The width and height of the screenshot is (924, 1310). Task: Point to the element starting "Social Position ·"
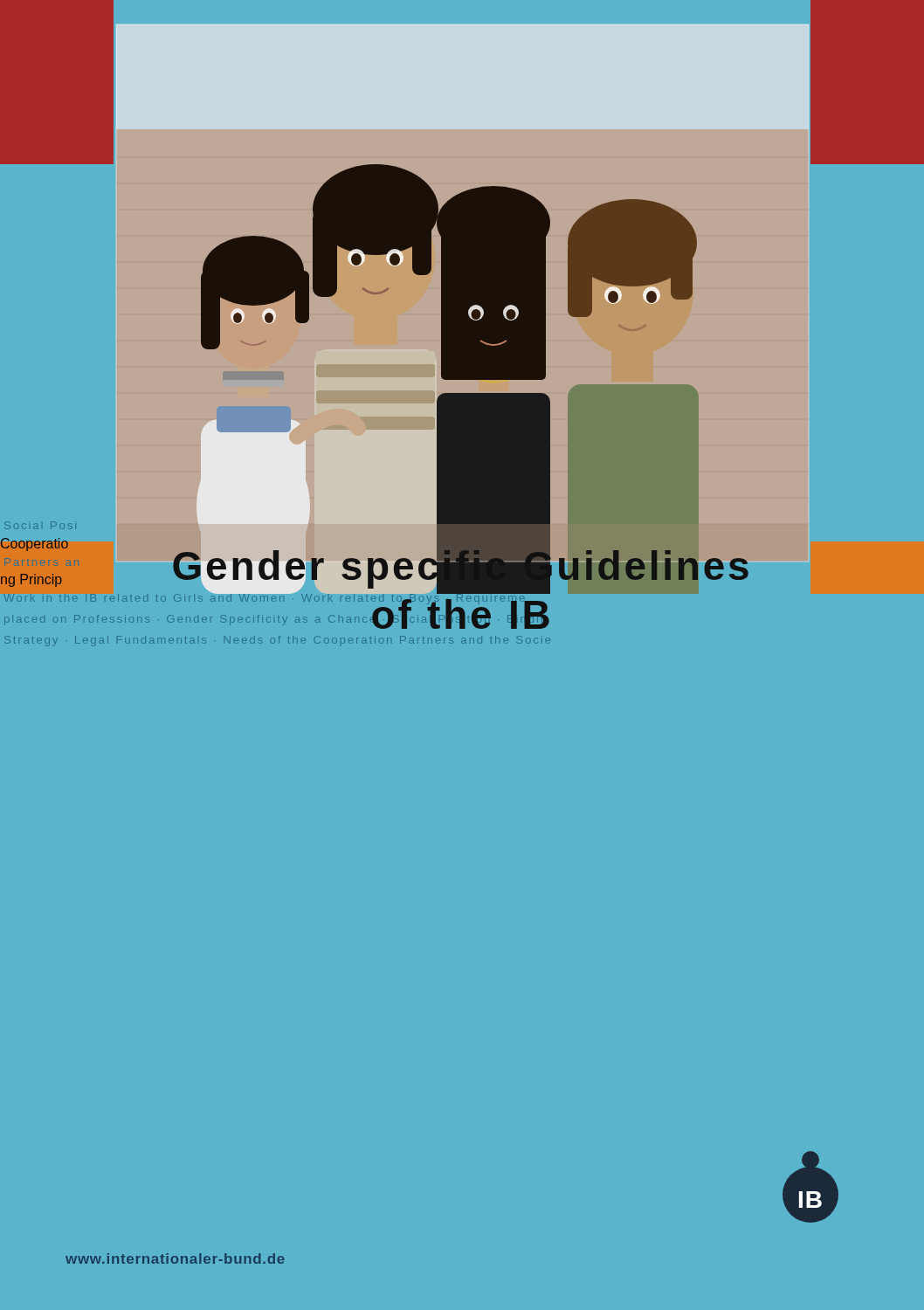(462, 583)
